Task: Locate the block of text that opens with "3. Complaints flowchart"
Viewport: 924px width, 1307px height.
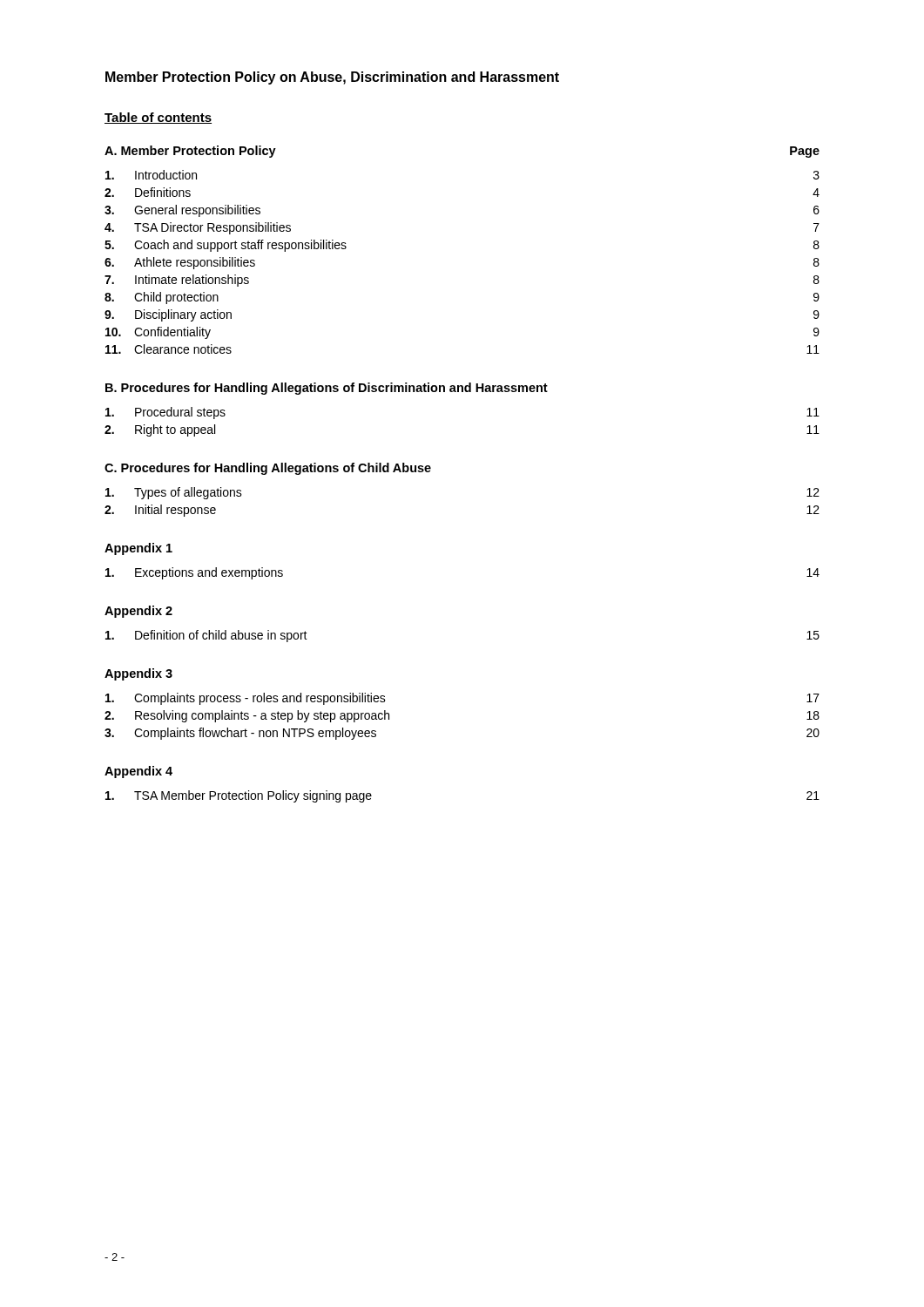Action: point(260,733)
